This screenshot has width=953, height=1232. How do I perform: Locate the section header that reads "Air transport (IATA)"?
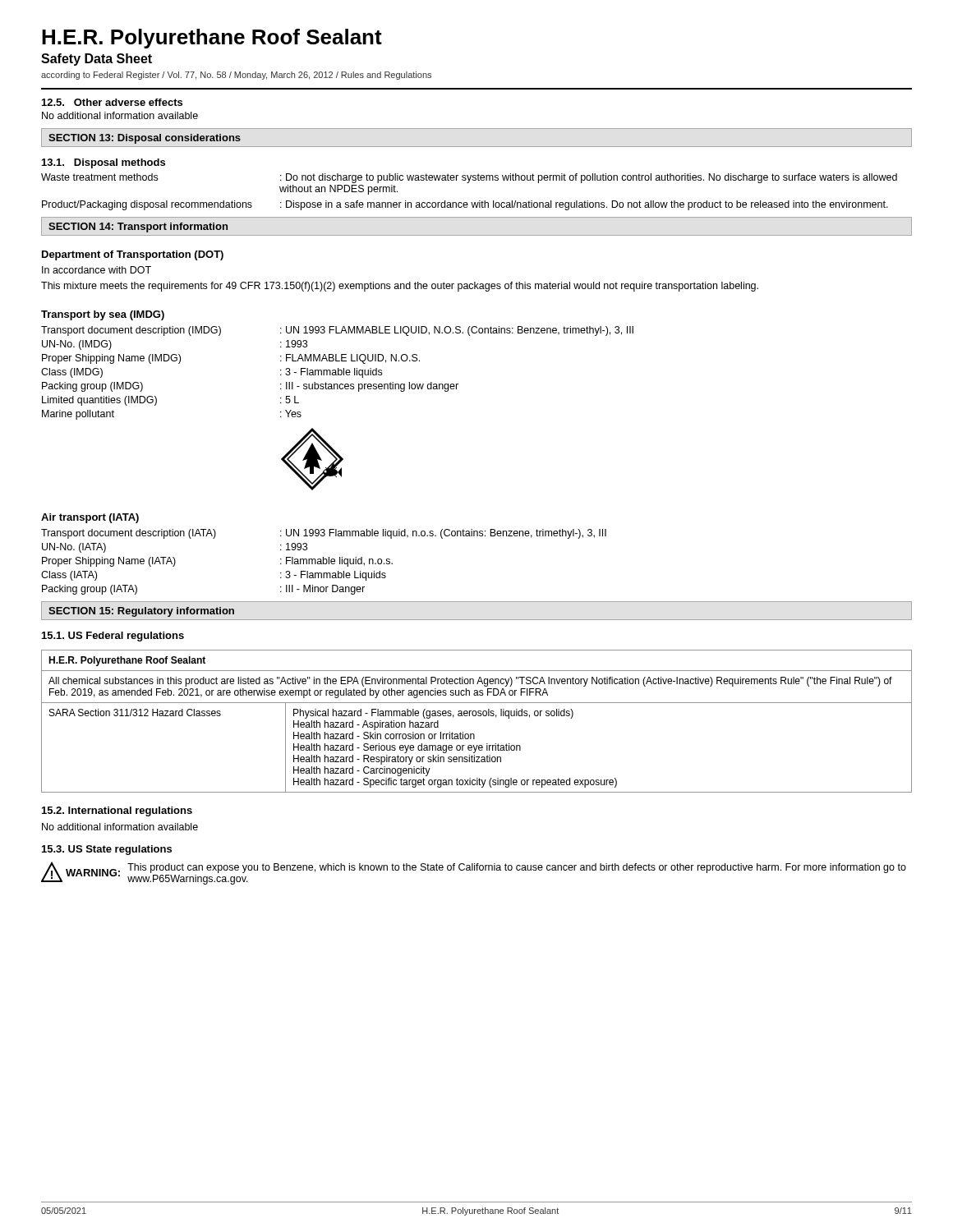click(90, 518)
